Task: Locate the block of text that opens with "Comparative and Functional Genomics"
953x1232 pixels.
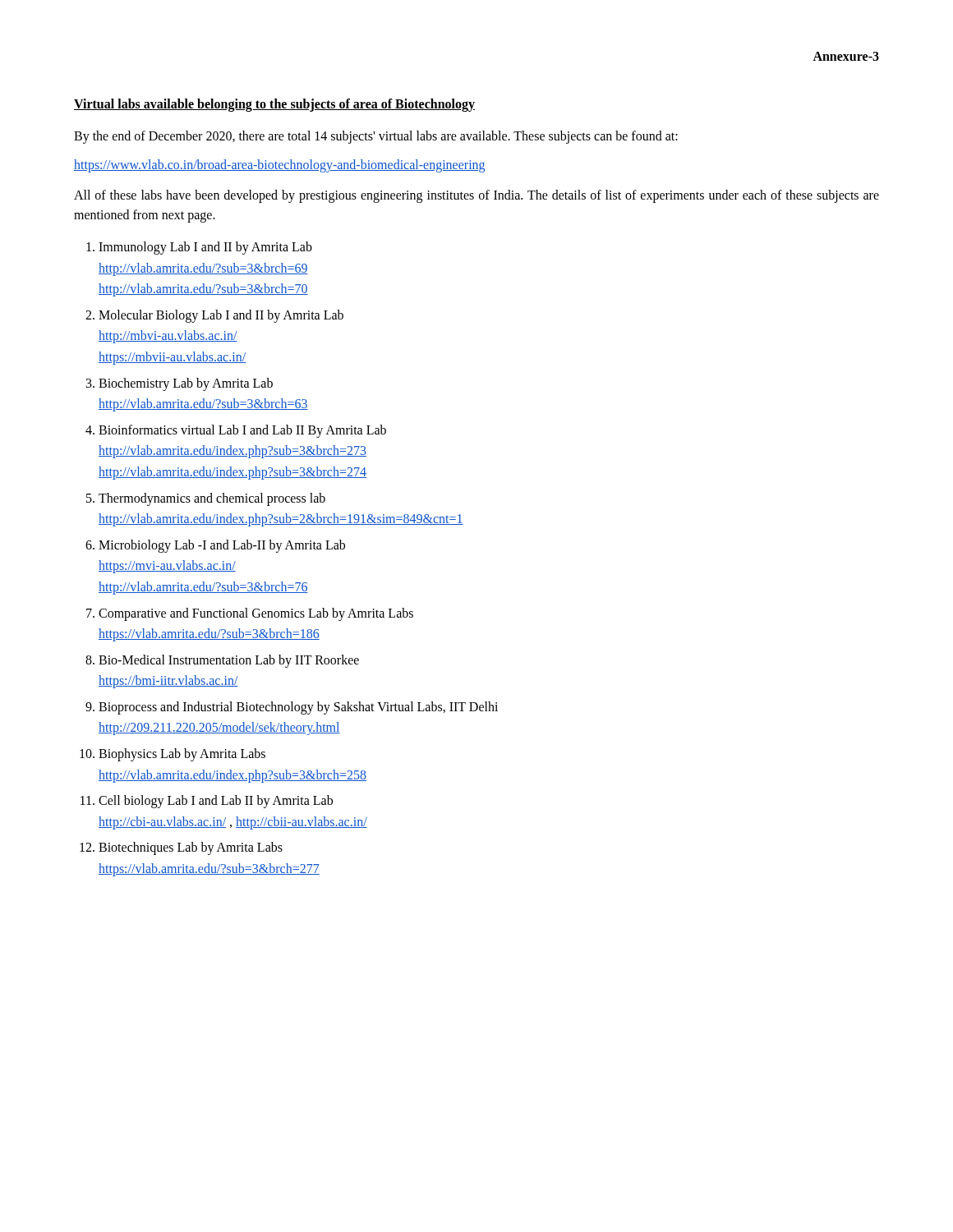Action: pyautogui.click(x=256, y=614)
